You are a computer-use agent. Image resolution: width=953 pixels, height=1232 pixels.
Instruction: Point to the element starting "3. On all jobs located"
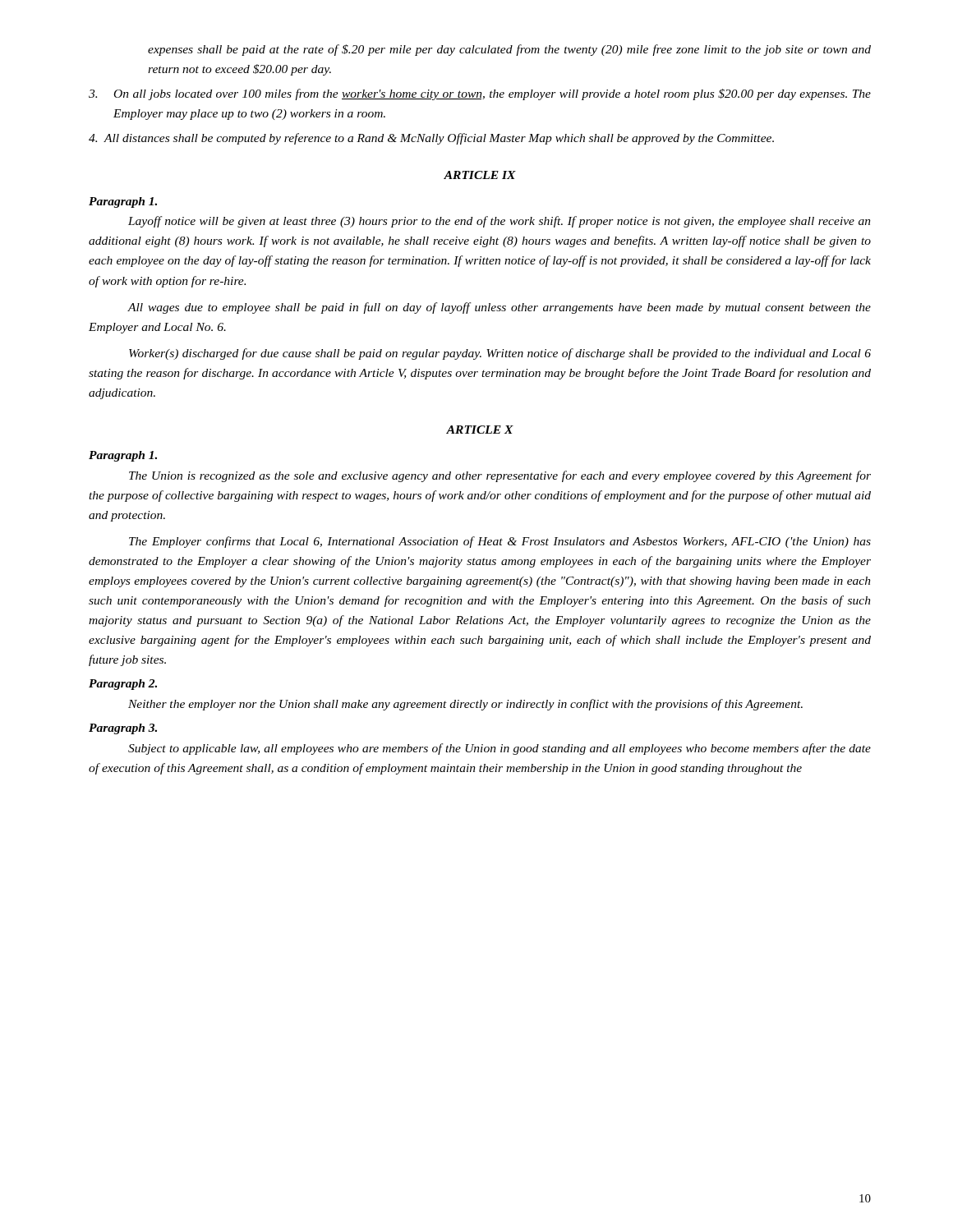pos(480,103)
